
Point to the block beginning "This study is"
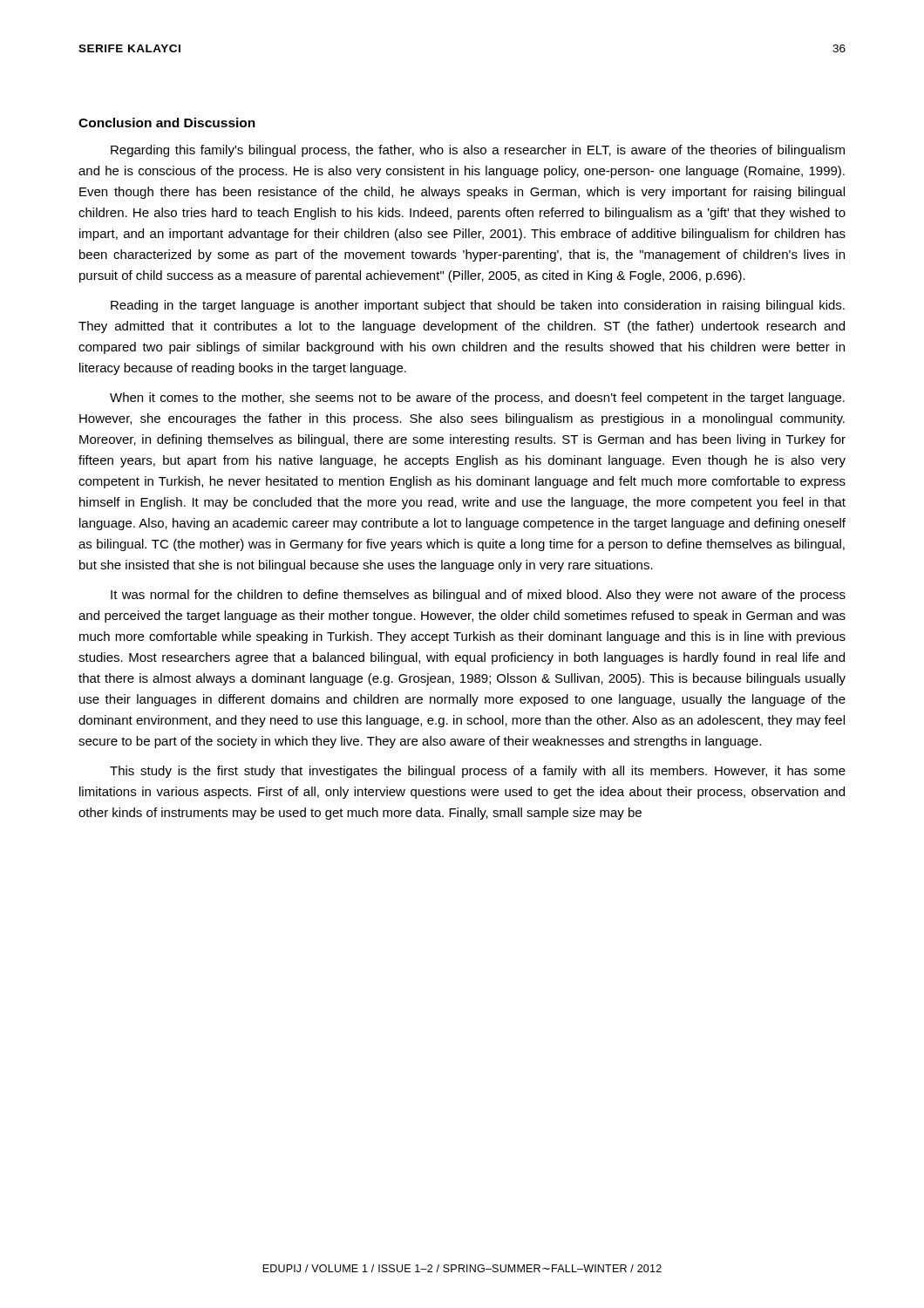462,791
